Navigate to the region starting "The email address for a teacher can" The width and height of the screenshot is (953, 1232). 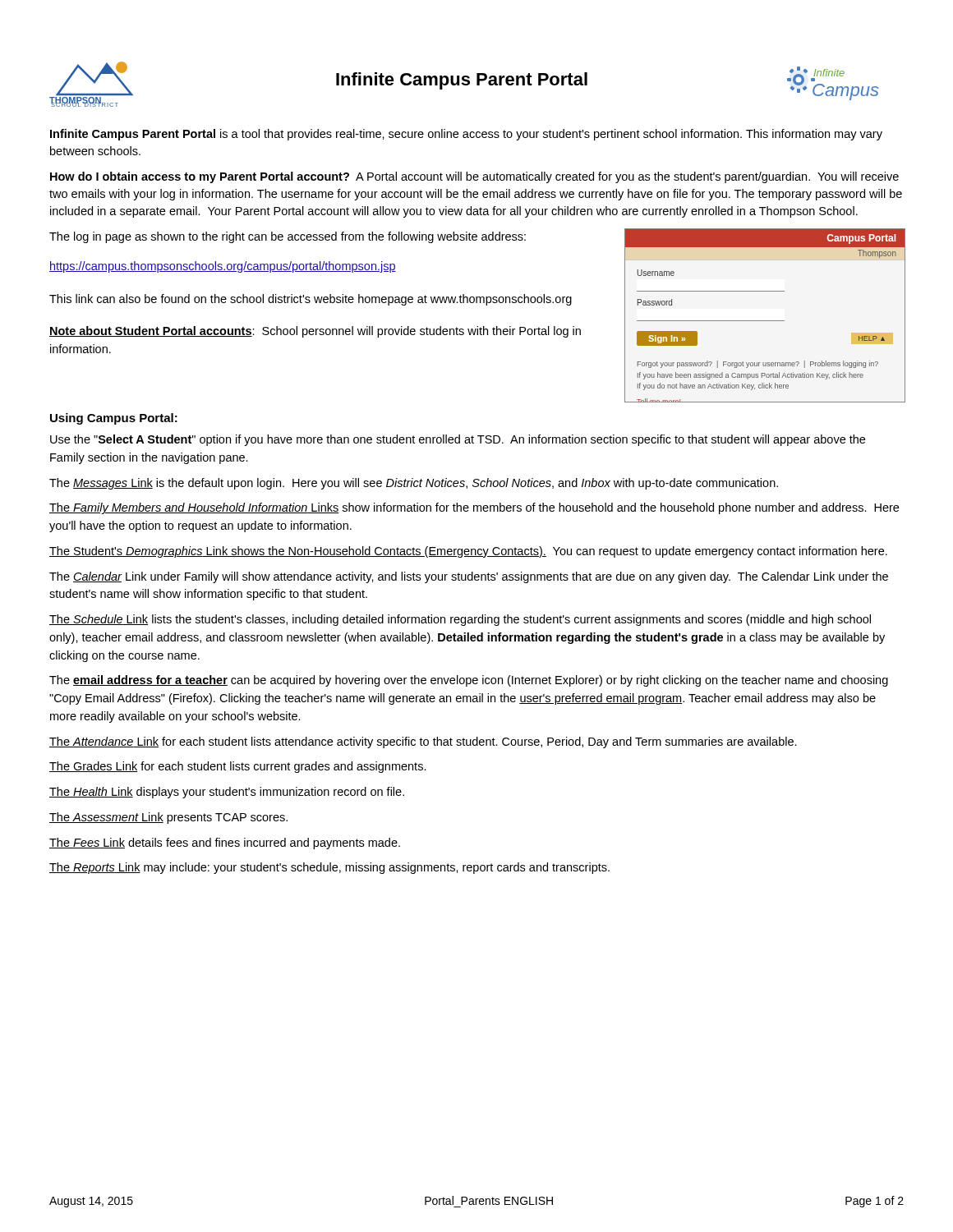pos(469,698)
